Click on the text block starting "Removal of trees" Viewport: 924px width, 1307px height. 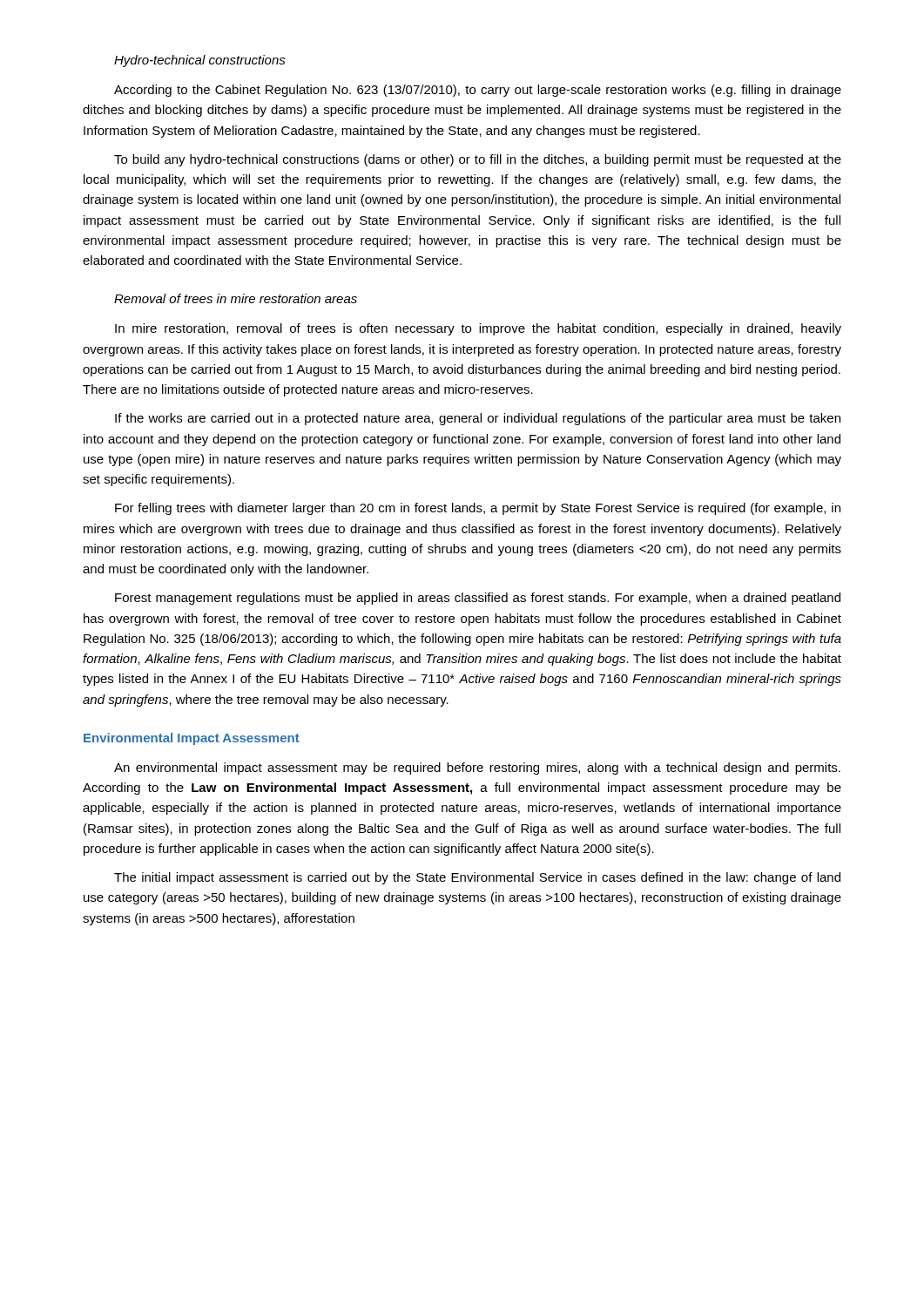point(236,299)
